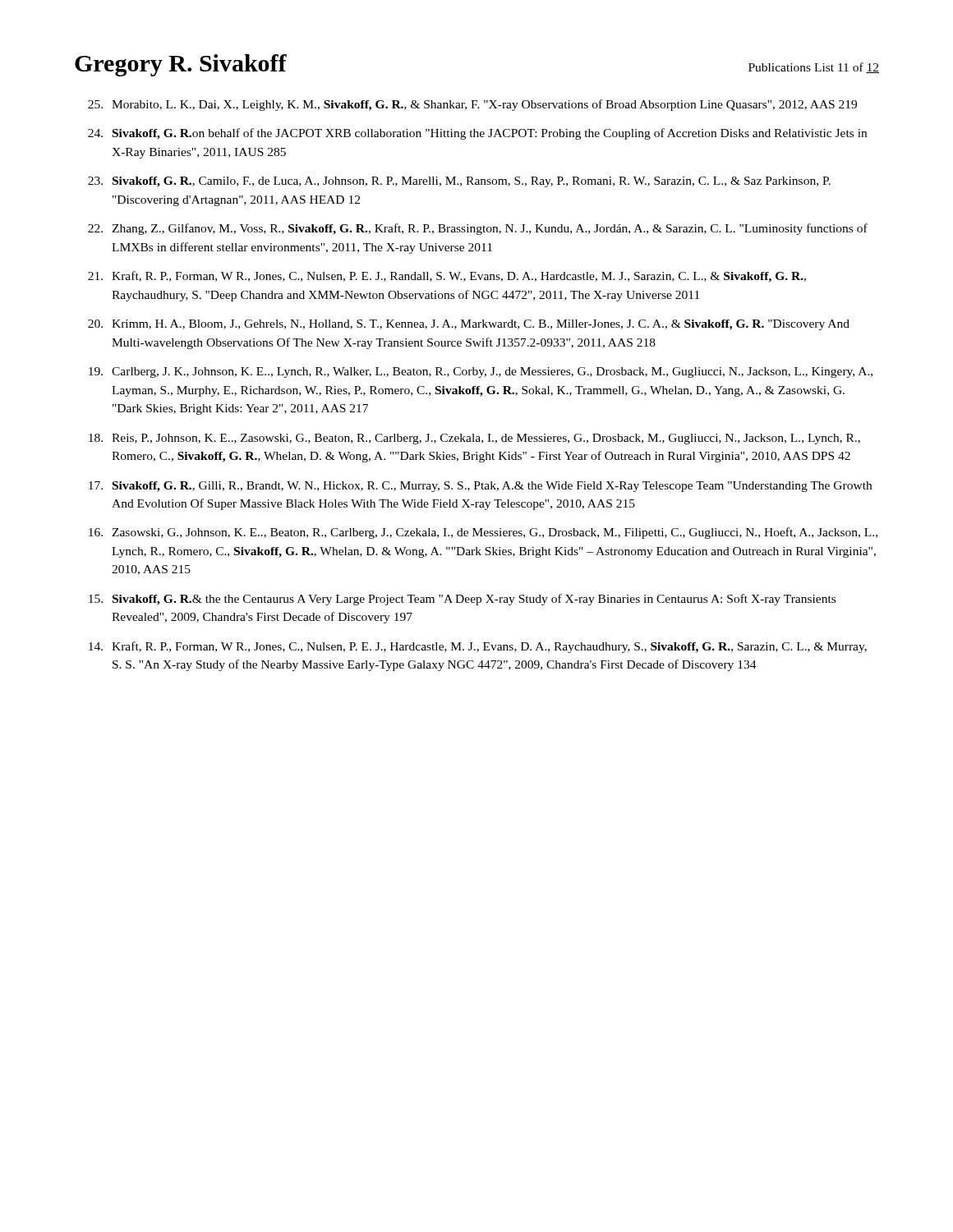Screen dimensions: 1232x953
Task: Find the block starting "Gregory R. Sivakoff"
Action: (x=180, y=63)
